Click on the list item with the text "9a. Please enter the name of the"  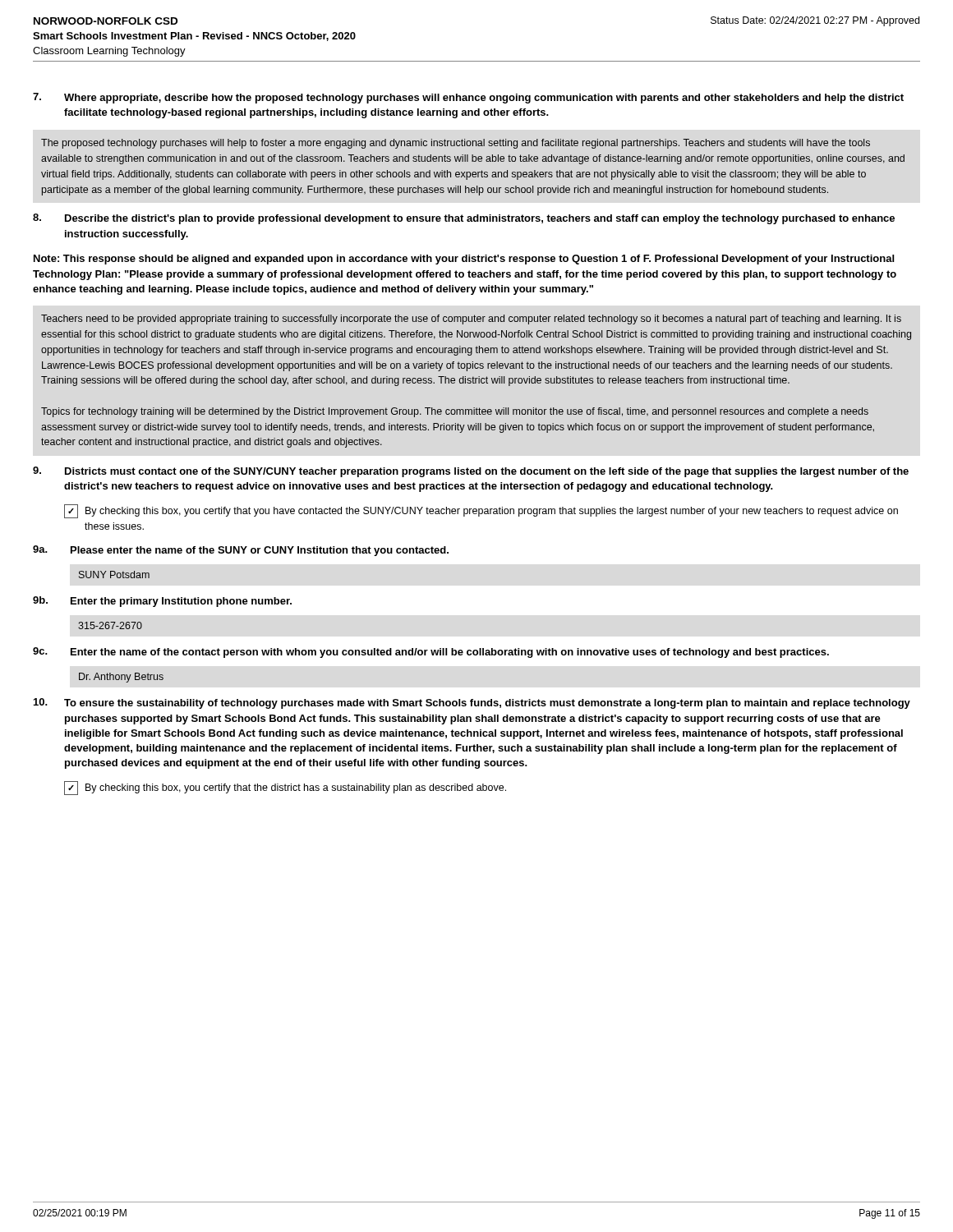pyautogui.click(x=241, y=551)
